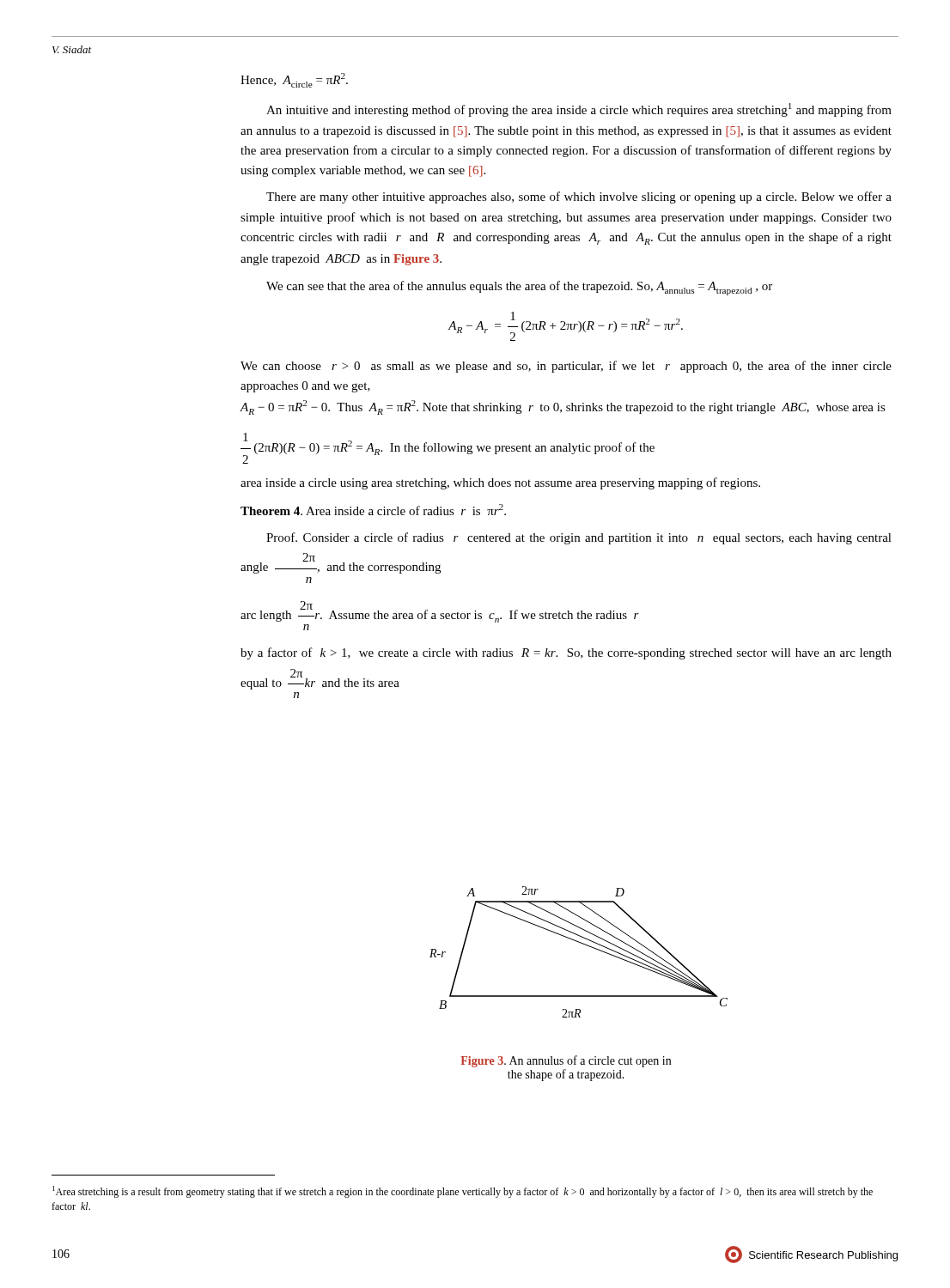Click on the text block that says "Theorem 4. Area"
This screenshot has height=1288, width=950.
[x=373, y=510]
